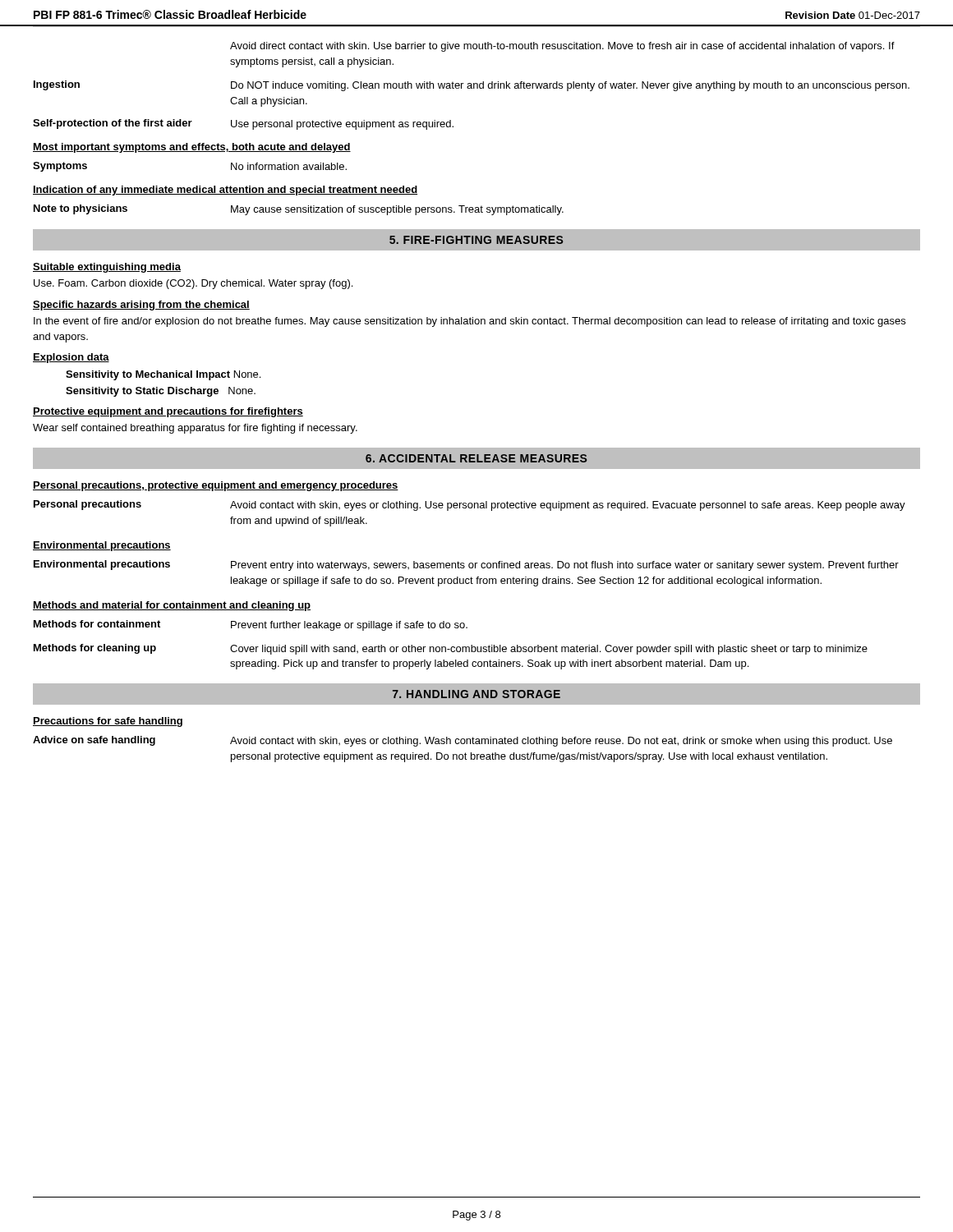Select the text starting "Suitable extinguishing media"

tap(107, 266)
